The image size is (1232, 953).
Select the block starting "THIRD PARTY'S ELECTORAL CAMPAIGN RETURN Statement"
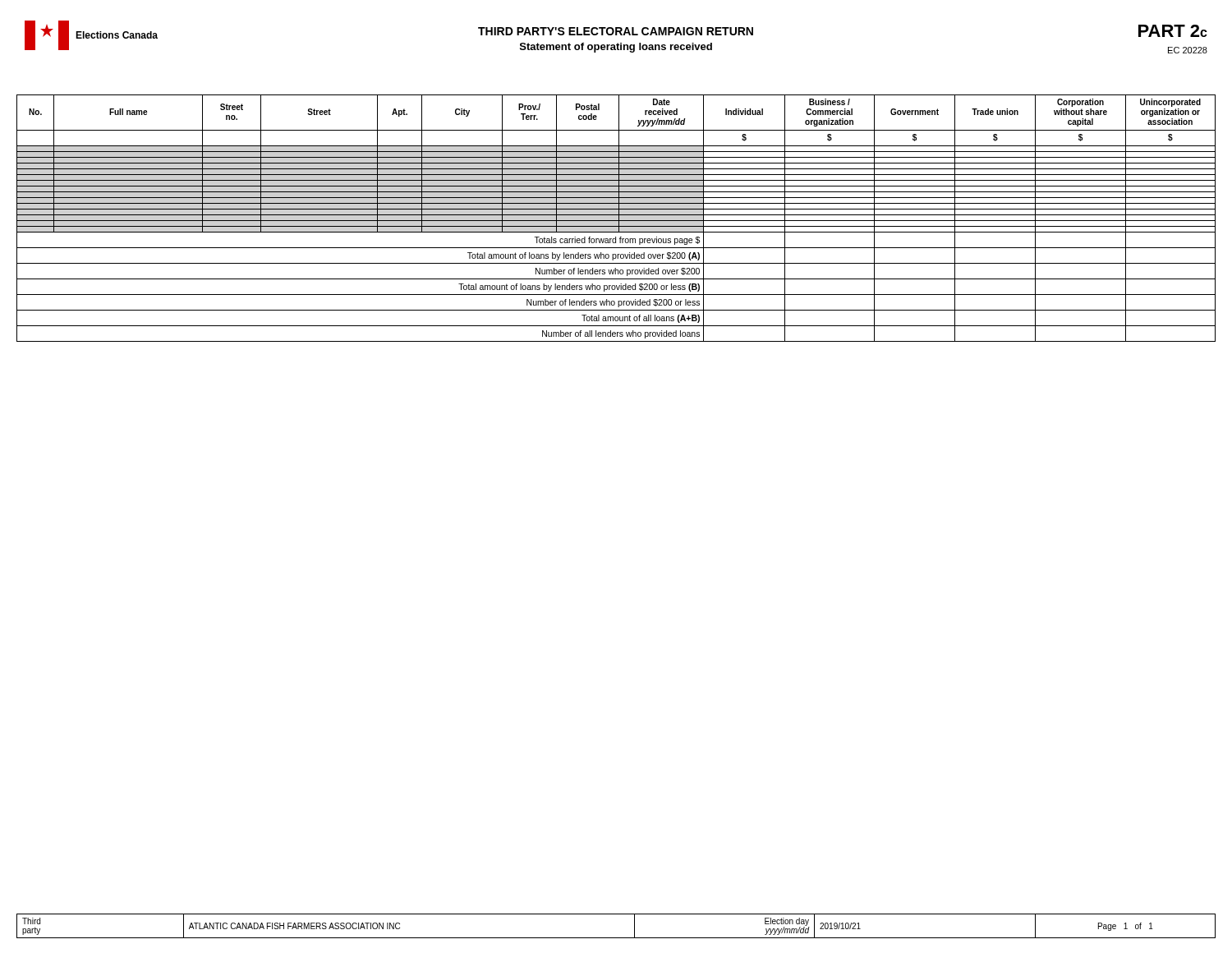616,39
